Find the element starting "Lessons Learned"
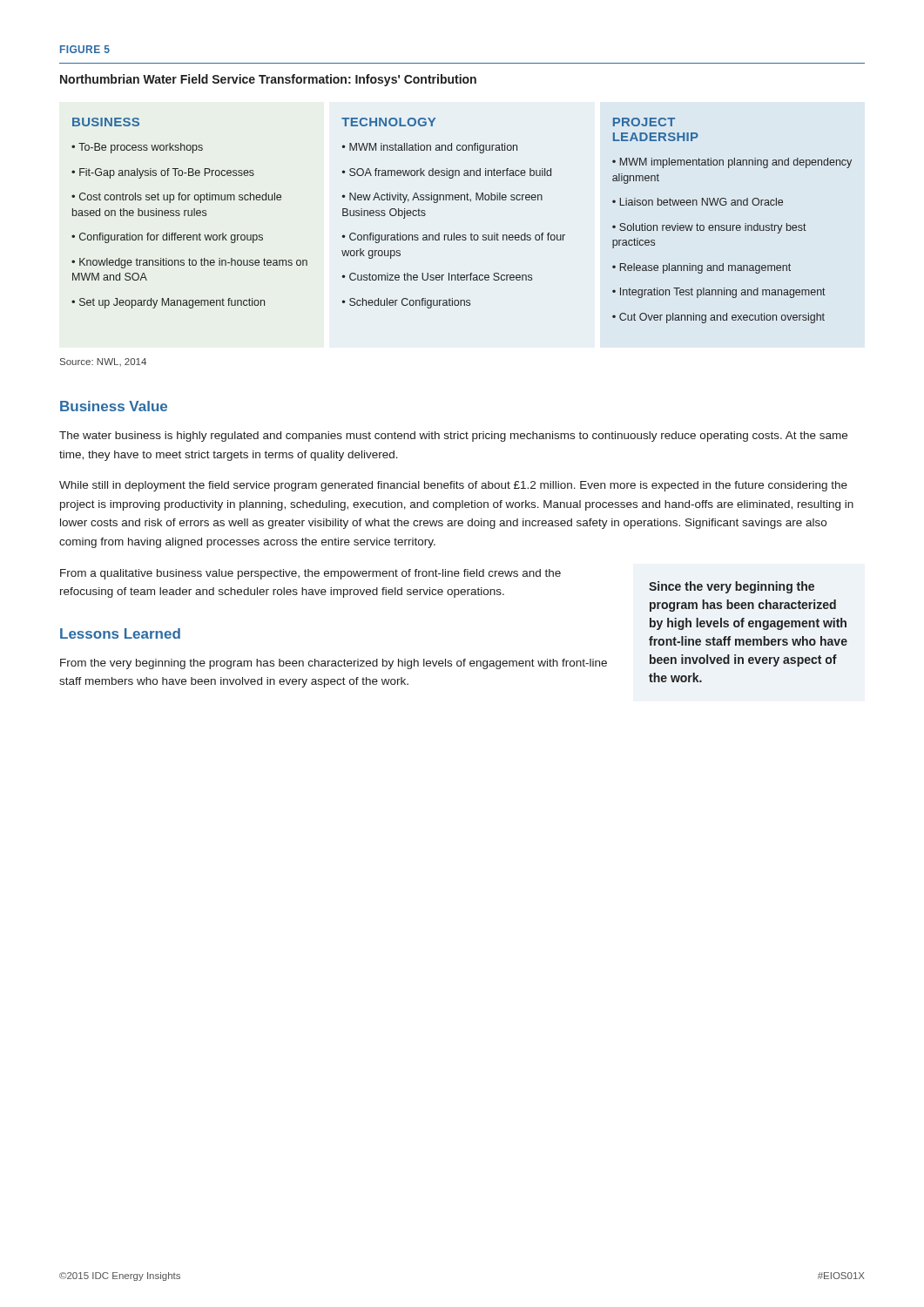924x1307 pixels. click(x=120, y=634)
